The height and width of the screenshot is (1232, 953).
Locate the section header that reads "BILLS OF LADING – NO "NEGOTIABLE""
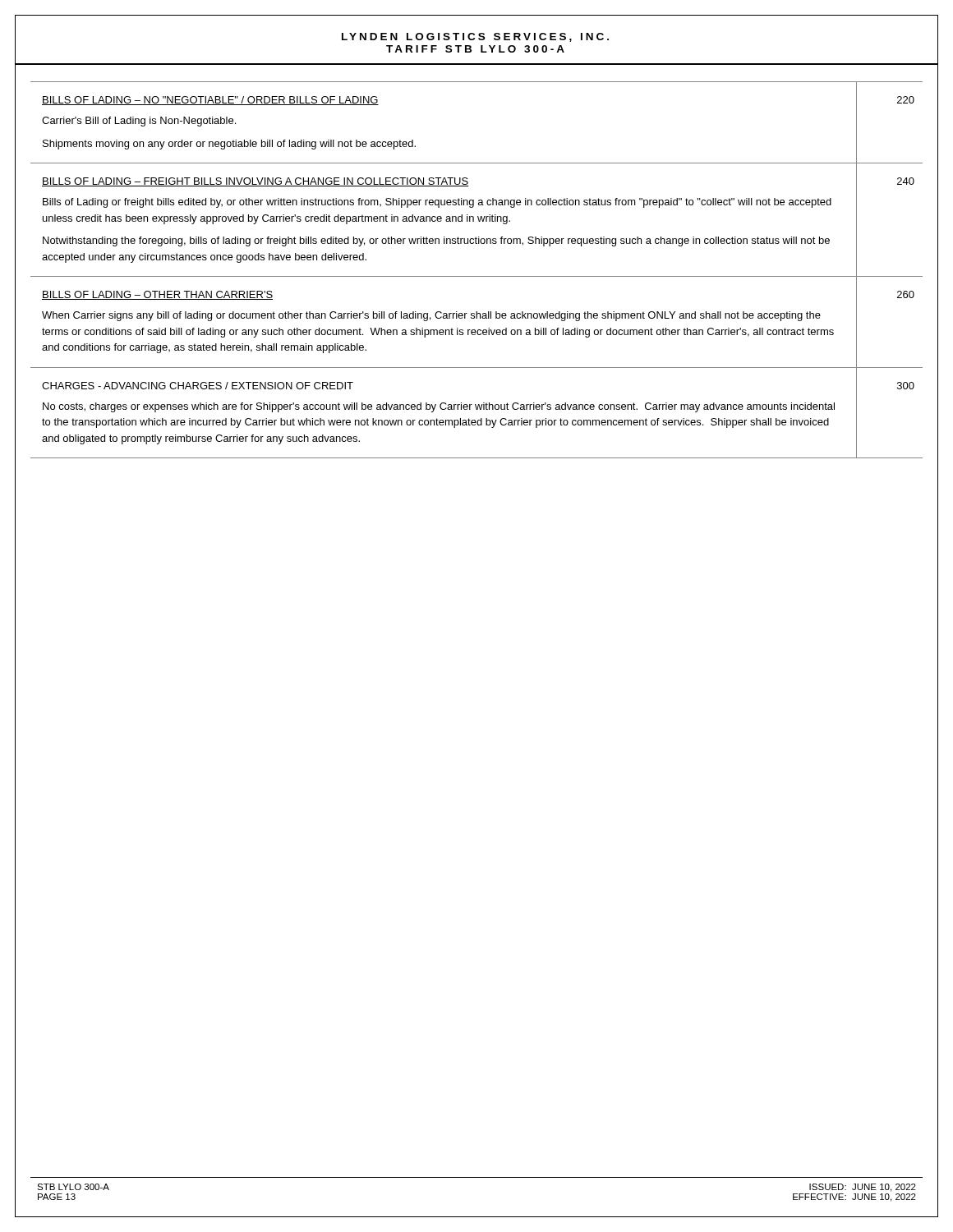pyautogui.click(x=210, y=101)
